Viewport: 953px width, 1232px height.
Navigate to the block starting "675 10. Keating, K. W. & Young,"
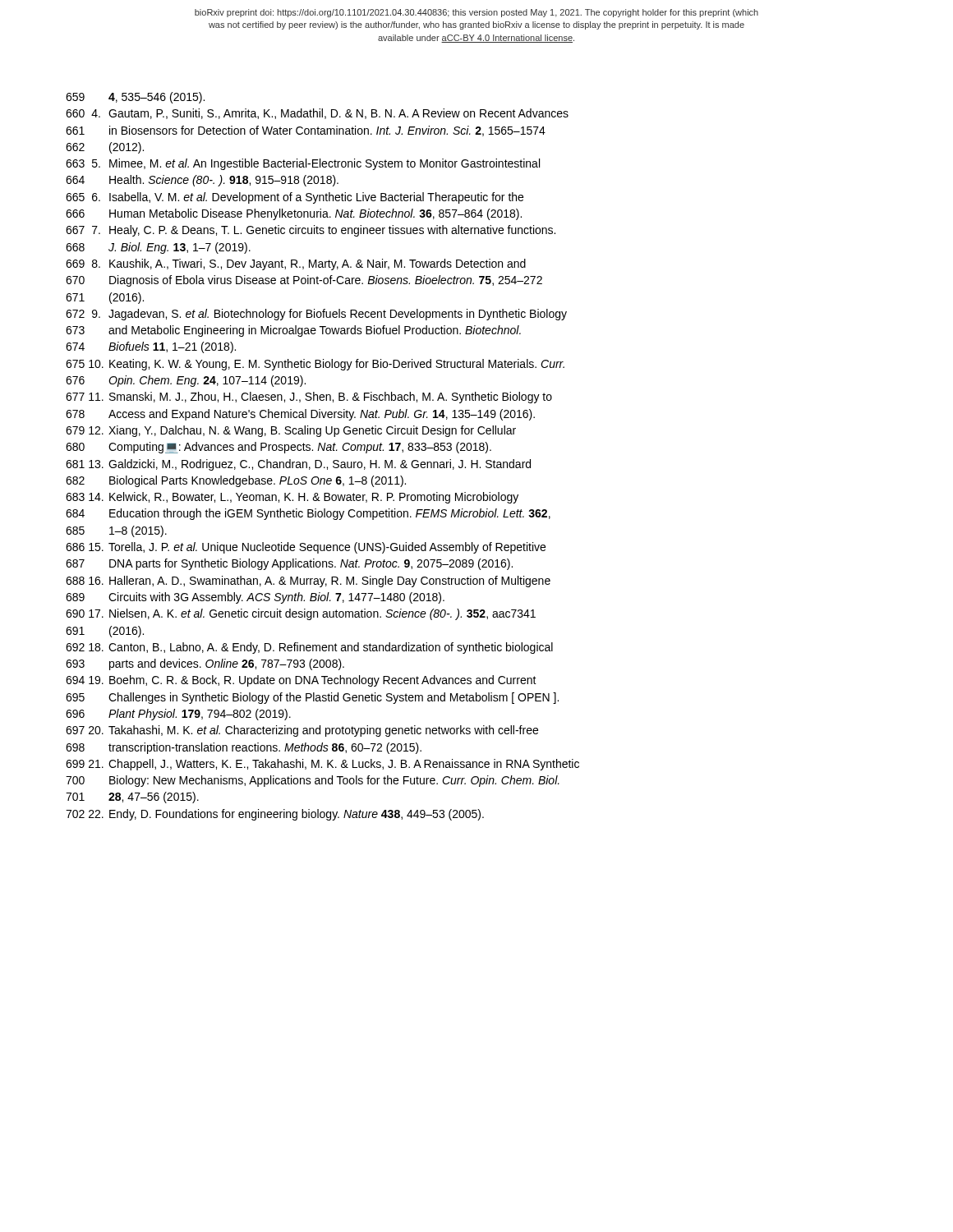pos(476,364)
